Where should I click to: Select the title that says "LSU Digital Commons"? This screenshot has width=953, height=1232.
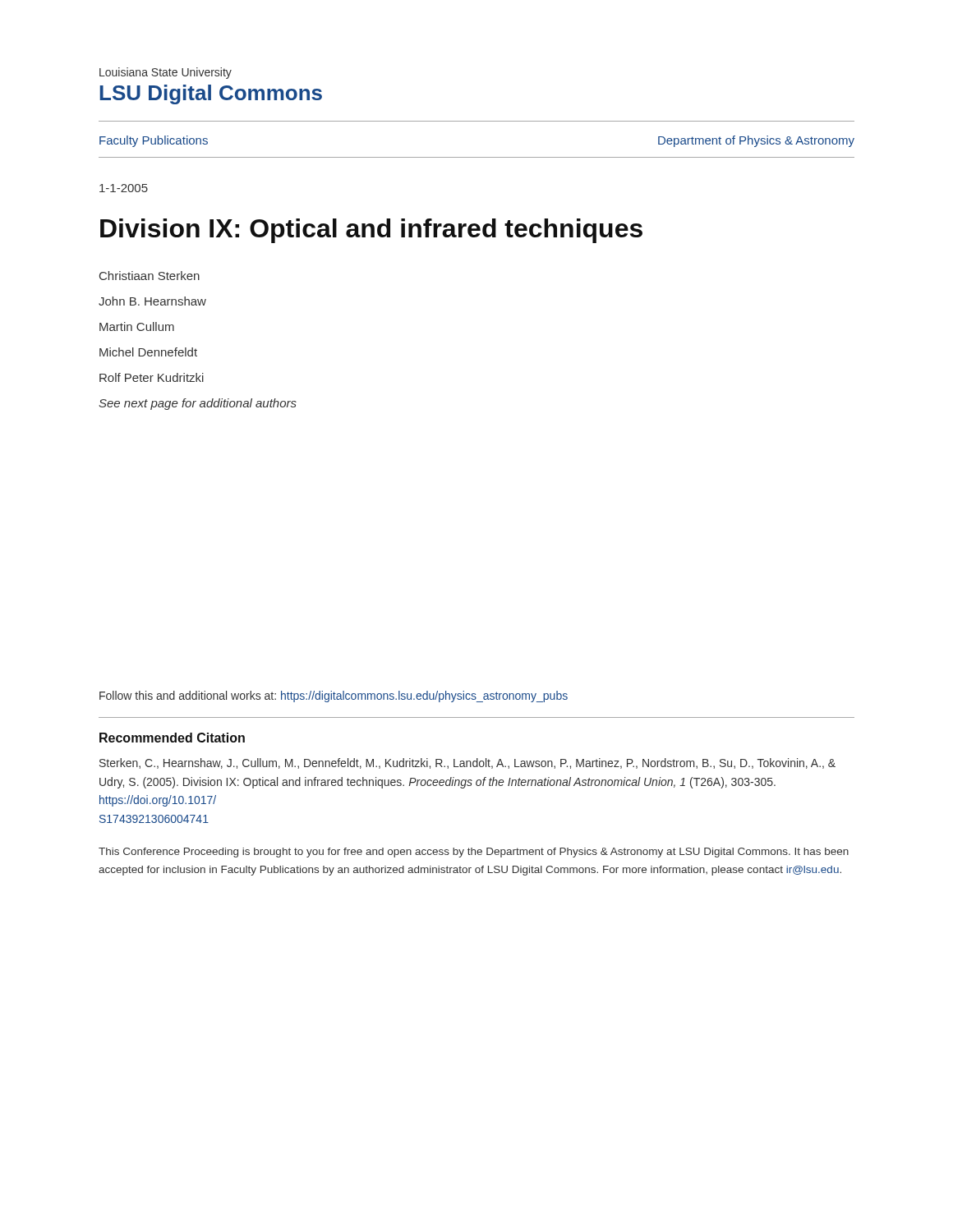(211, 94)
